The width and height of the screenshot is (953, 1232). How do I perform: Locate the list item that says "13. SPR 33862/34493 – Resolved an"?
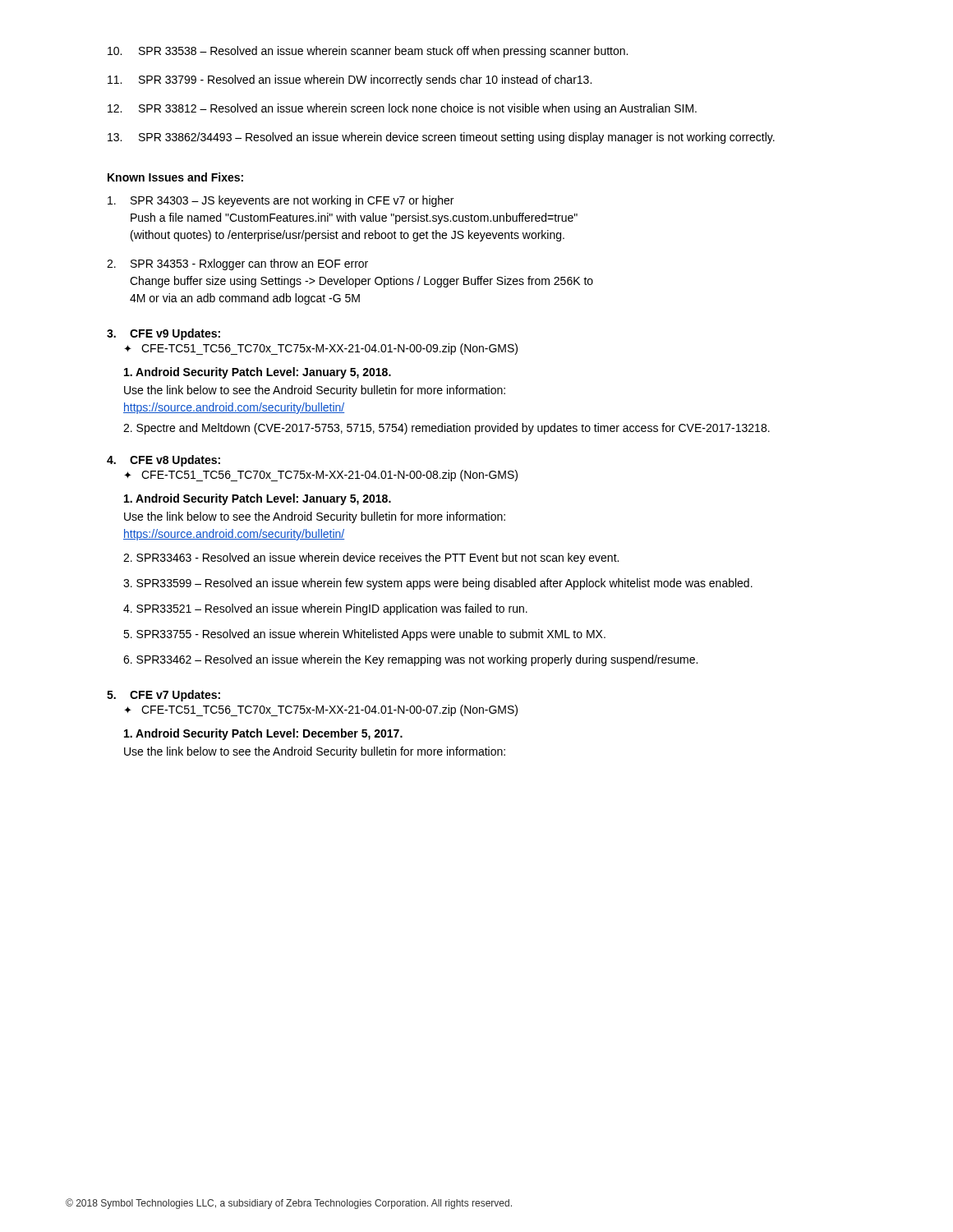pos(464,138)
